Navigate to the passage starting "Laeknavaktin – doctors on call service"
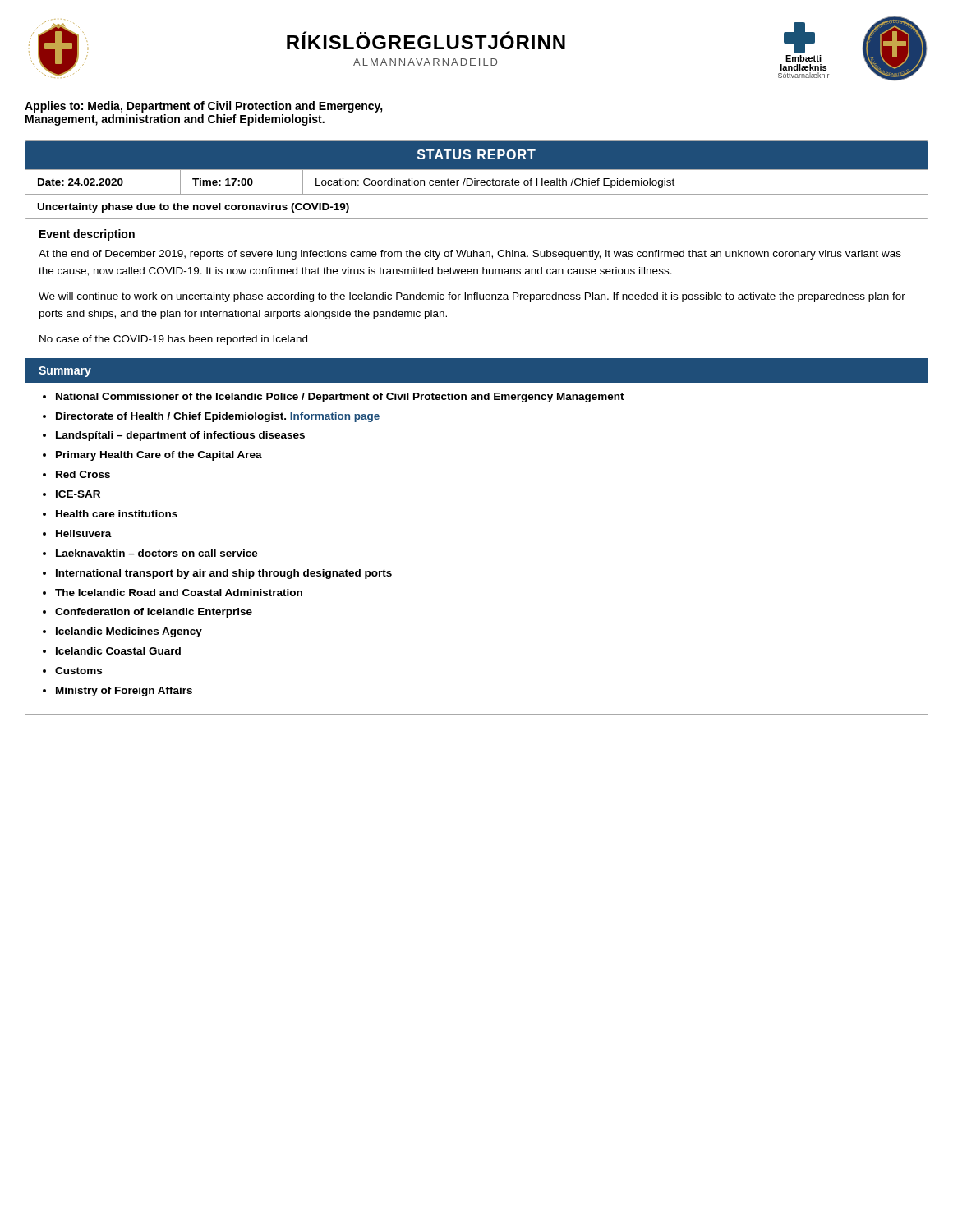953x1232 pixels. pos(156,553)
